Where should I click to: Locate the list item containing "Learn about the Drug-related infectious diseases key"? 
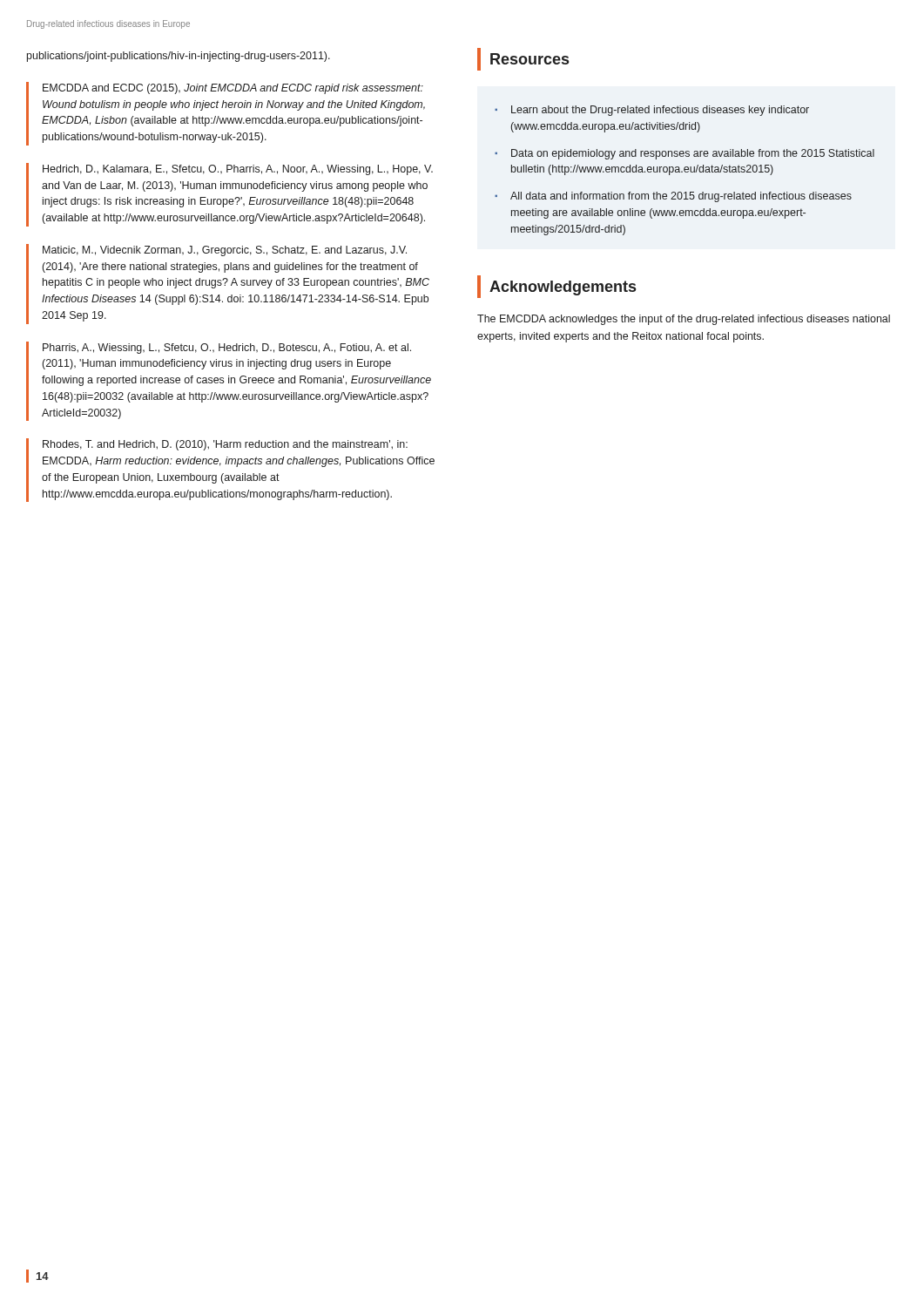pyautogui.click(x=686, y=170)
